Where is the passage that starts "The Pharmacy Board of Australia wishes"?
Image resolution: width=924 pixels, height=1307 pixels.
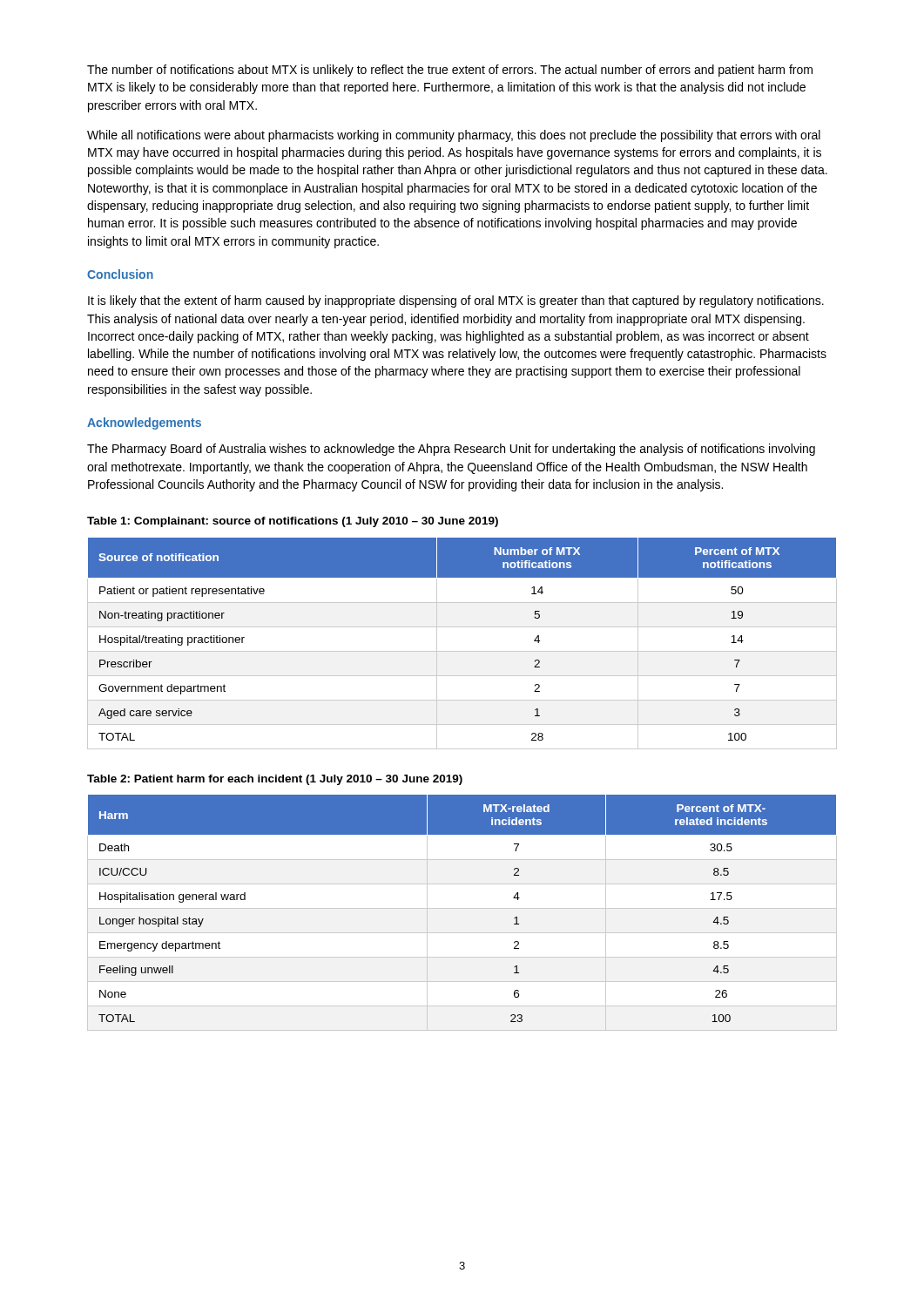click(x=462, y=467)
